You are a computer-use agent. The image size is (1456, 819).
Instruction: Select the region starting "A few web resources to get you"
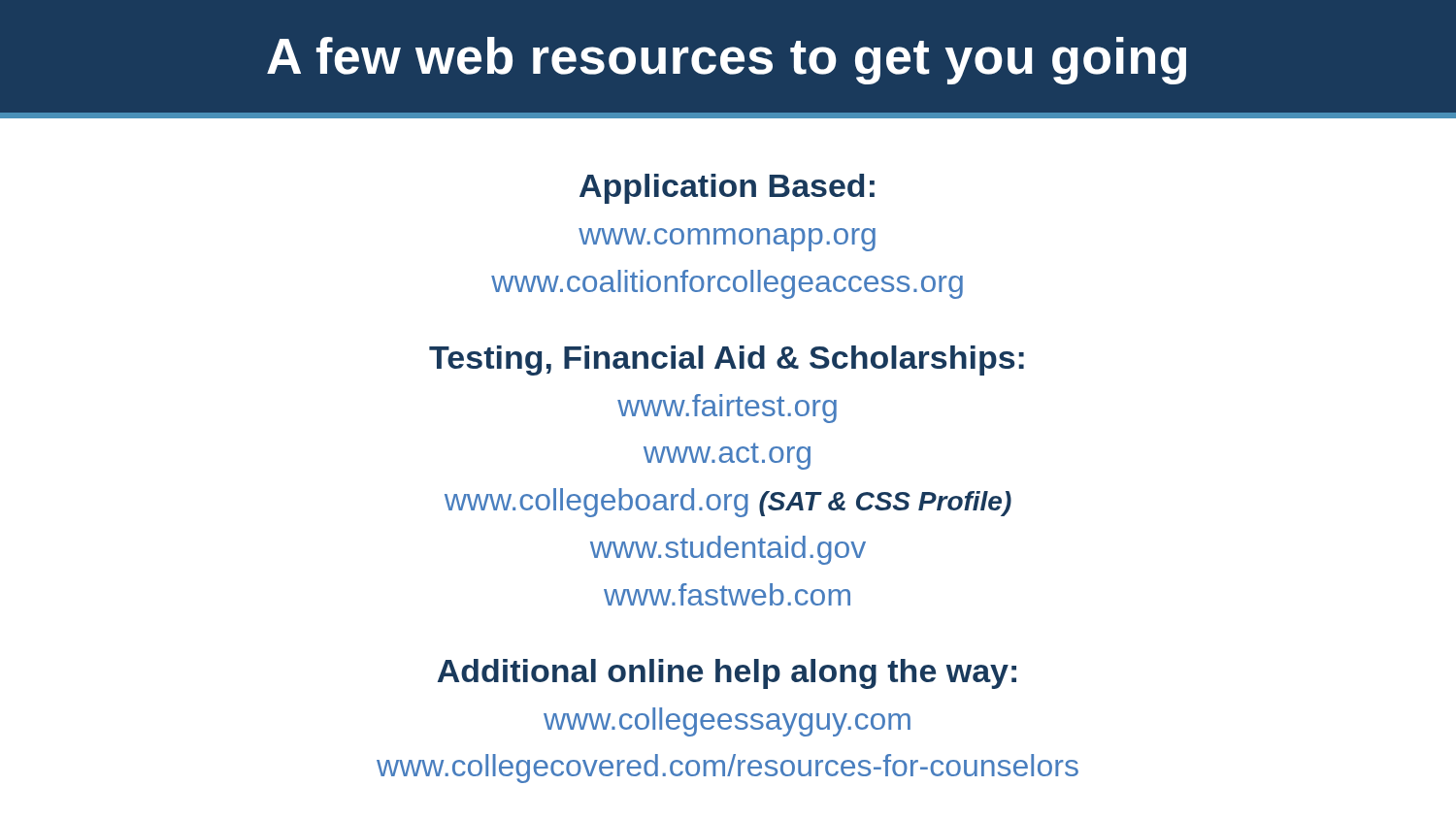coord(728,59)
